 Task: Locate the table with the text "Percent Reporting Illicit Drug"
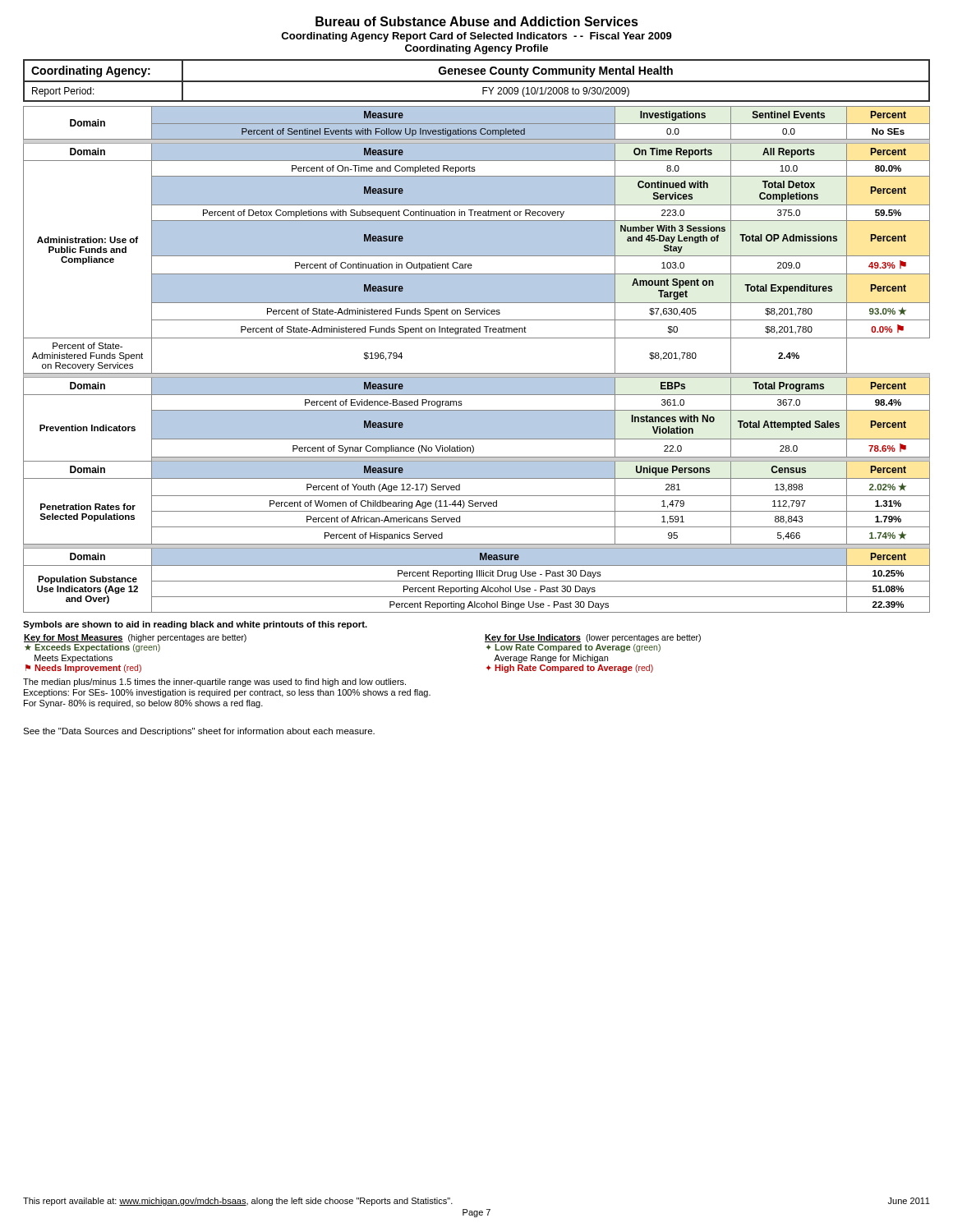coord(476,359)
